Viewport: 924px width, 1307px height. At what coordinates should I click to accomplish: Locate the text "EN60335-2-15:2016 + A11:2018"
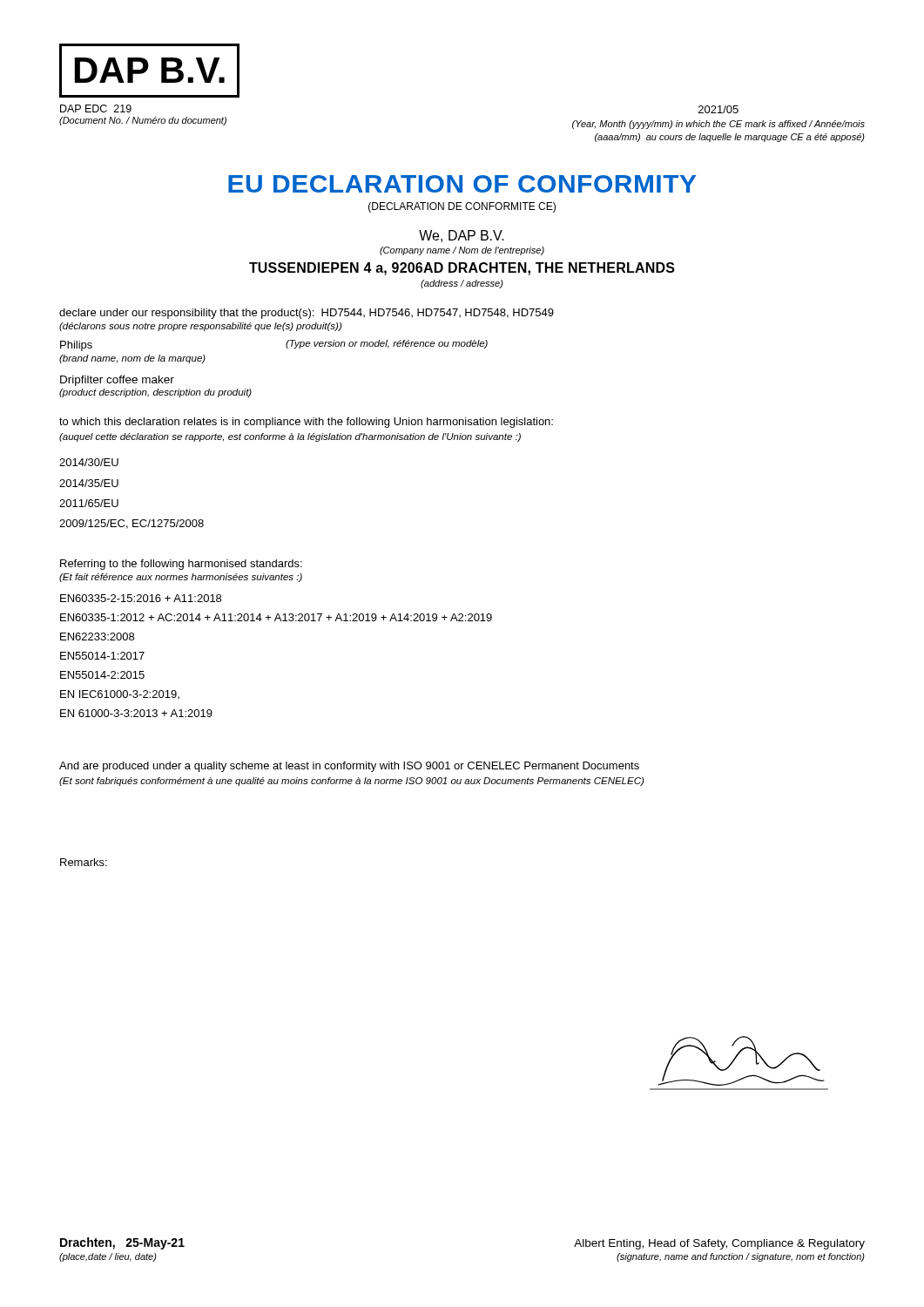coord(141,598)
